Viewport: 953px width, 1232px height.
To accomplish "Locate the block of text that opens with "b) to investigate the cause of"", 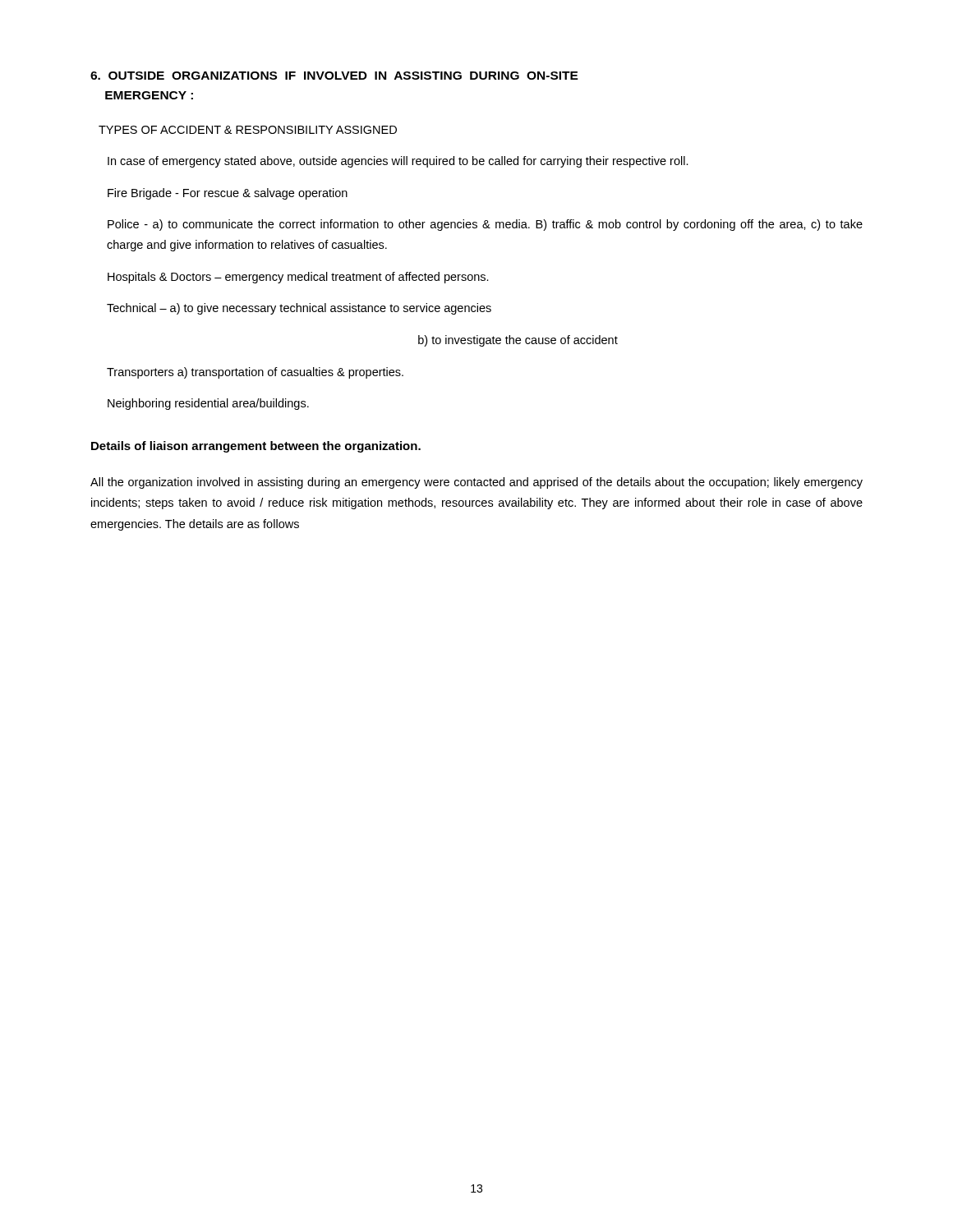I will [x=518, y=340].
